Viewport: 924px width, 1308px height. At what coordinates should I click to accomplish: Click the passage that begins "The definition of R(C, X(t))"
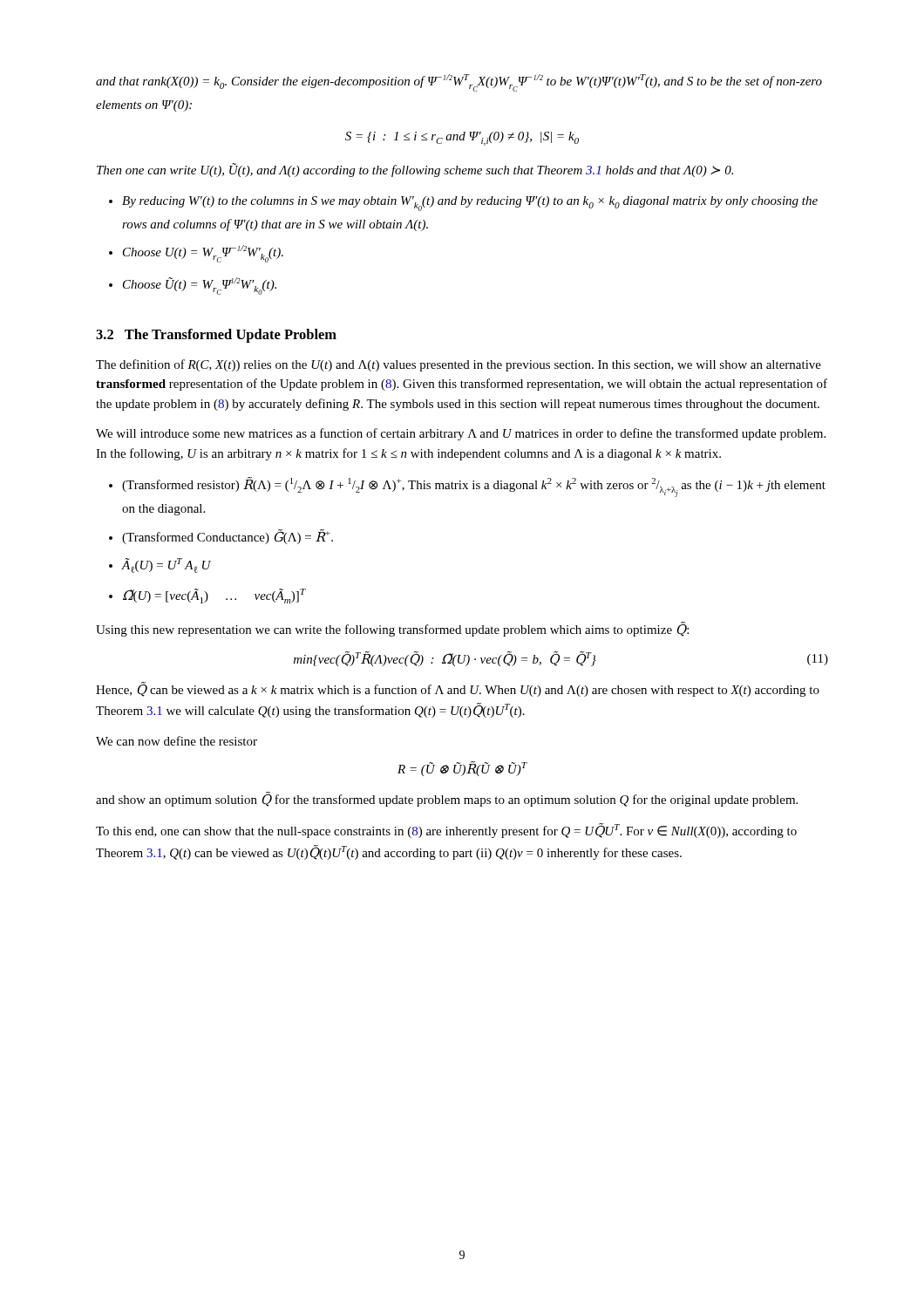(x=462, y=384)
